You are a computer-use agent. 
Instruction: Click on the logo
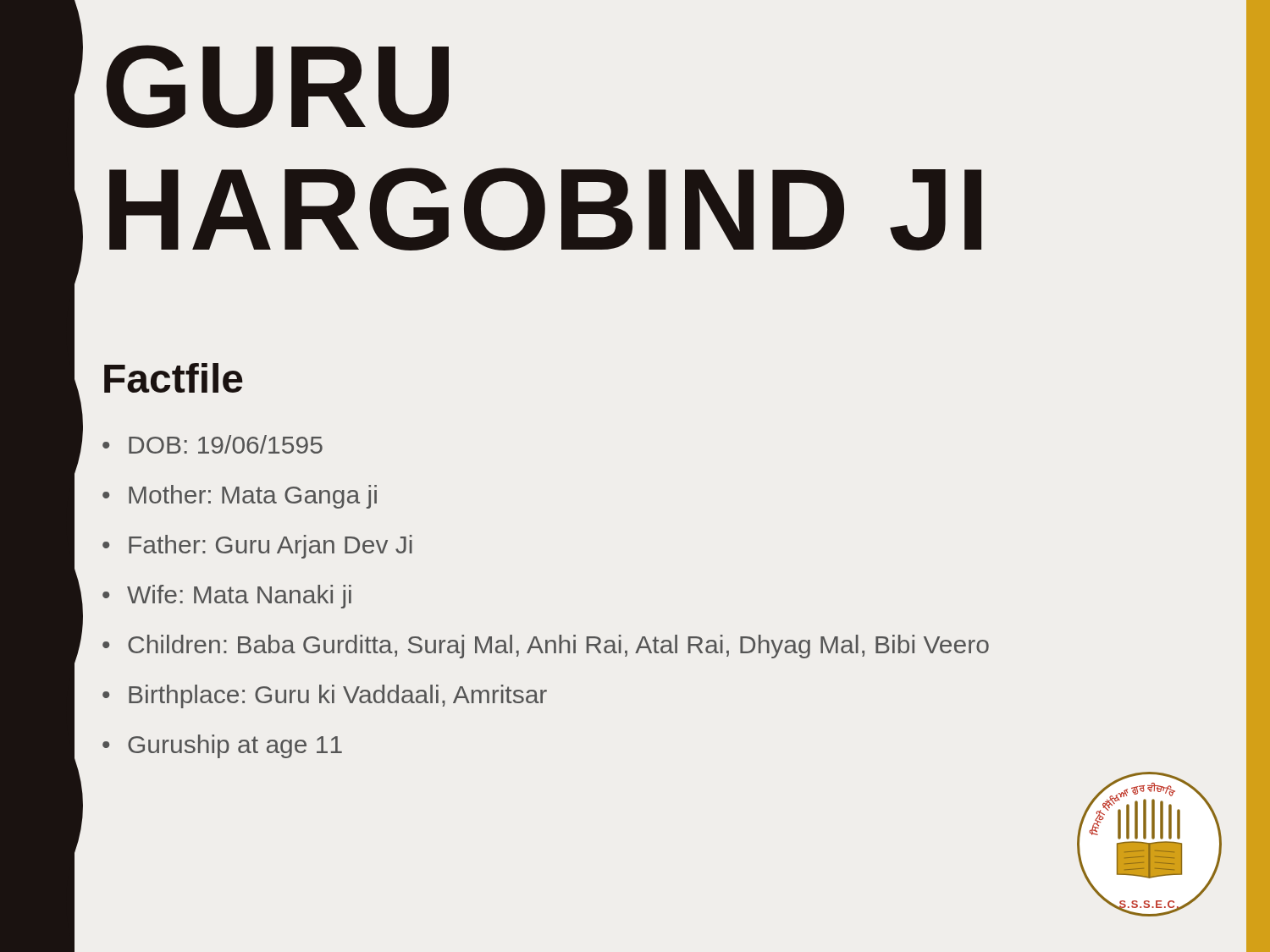[1149, 844]
